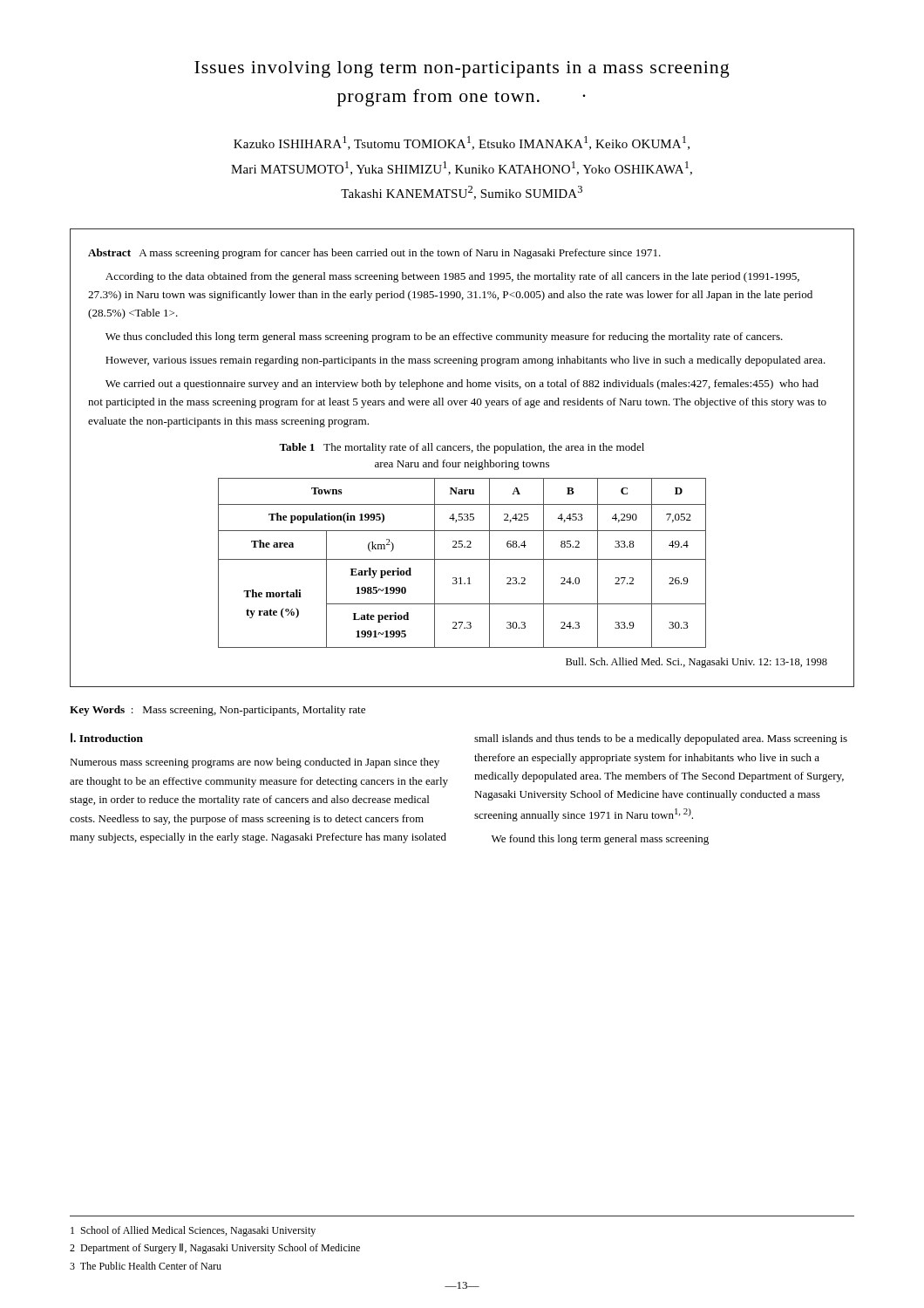Locate a section header
Screen dimensions: 1308x924
[106, 738]
